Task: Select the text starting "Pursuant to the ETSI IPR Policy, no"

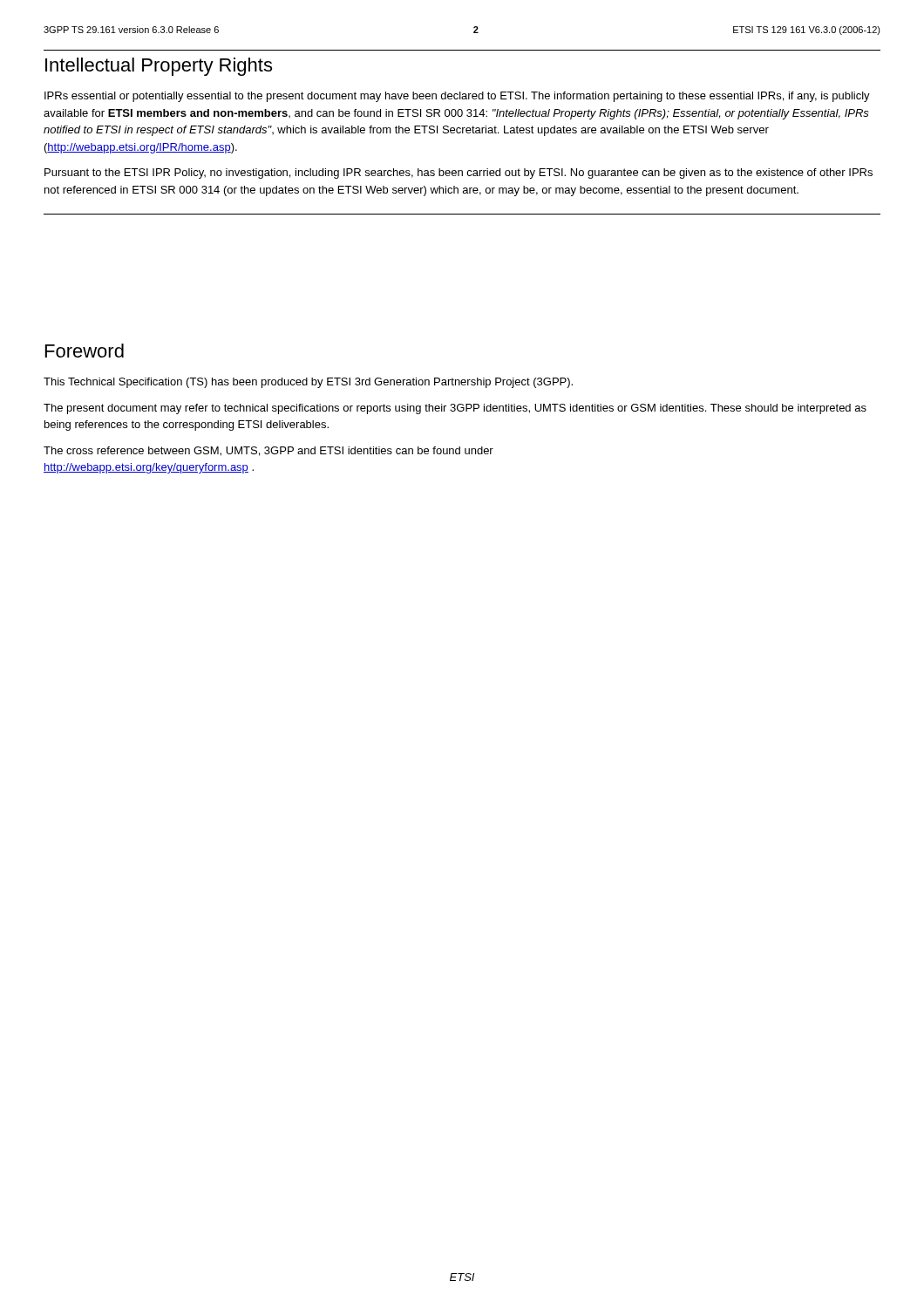Action: pos(458,181)
